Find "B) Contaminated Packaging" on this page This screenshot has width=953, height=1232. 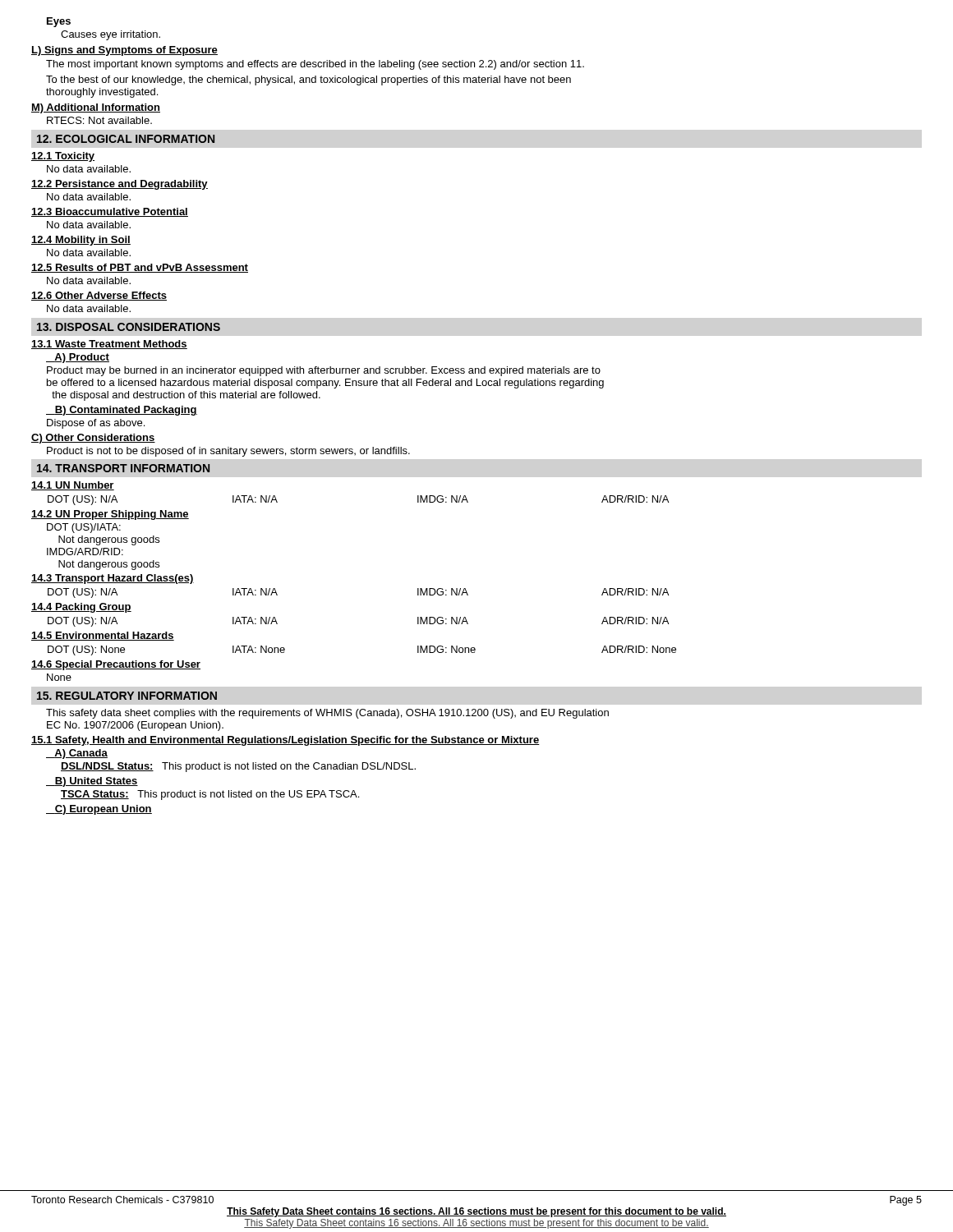[121, 409]
